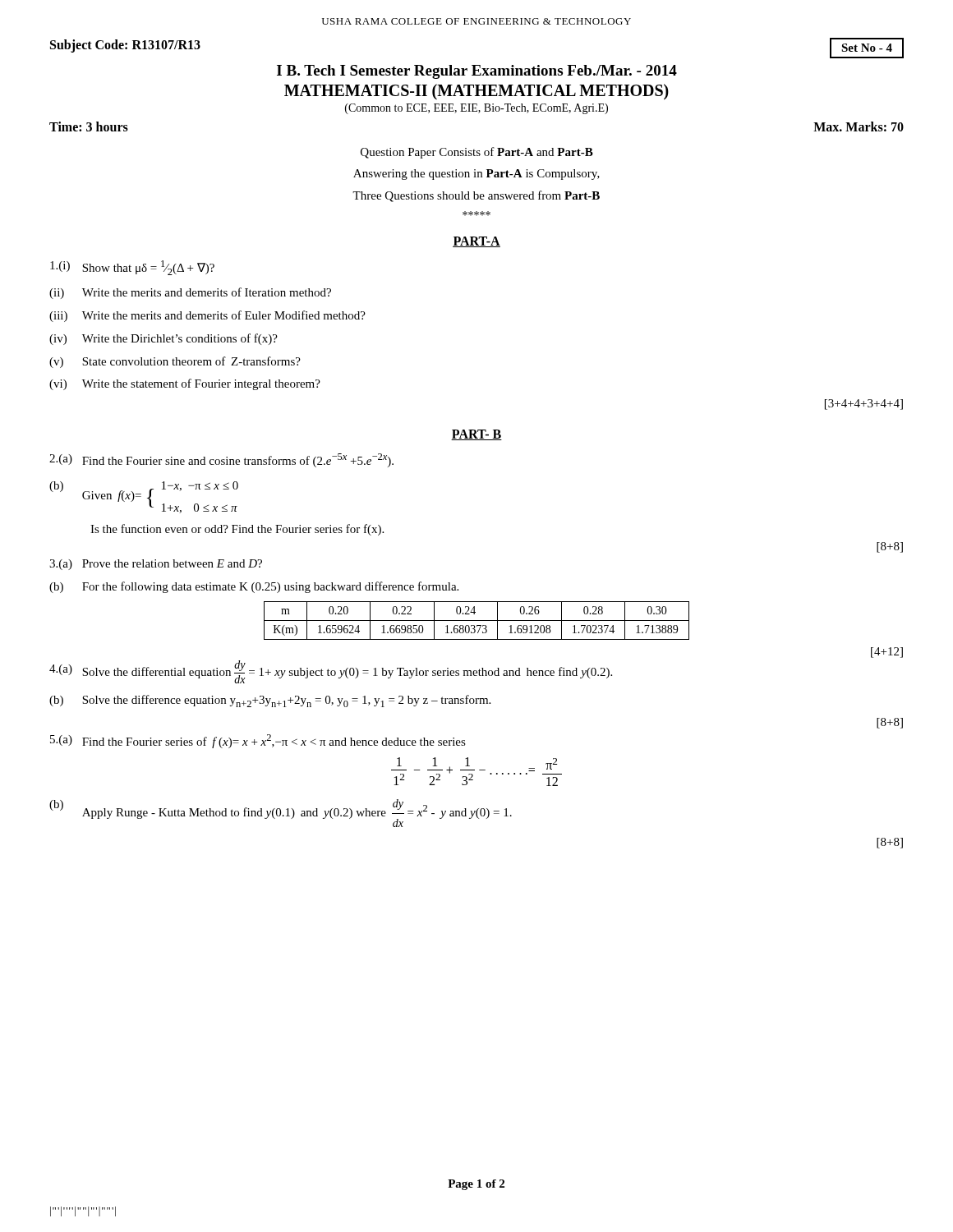Find the list item with the text "3.(a) Prove the relation between E and"
Viewport: 953px width, 1232px height.
coord(156,564)
